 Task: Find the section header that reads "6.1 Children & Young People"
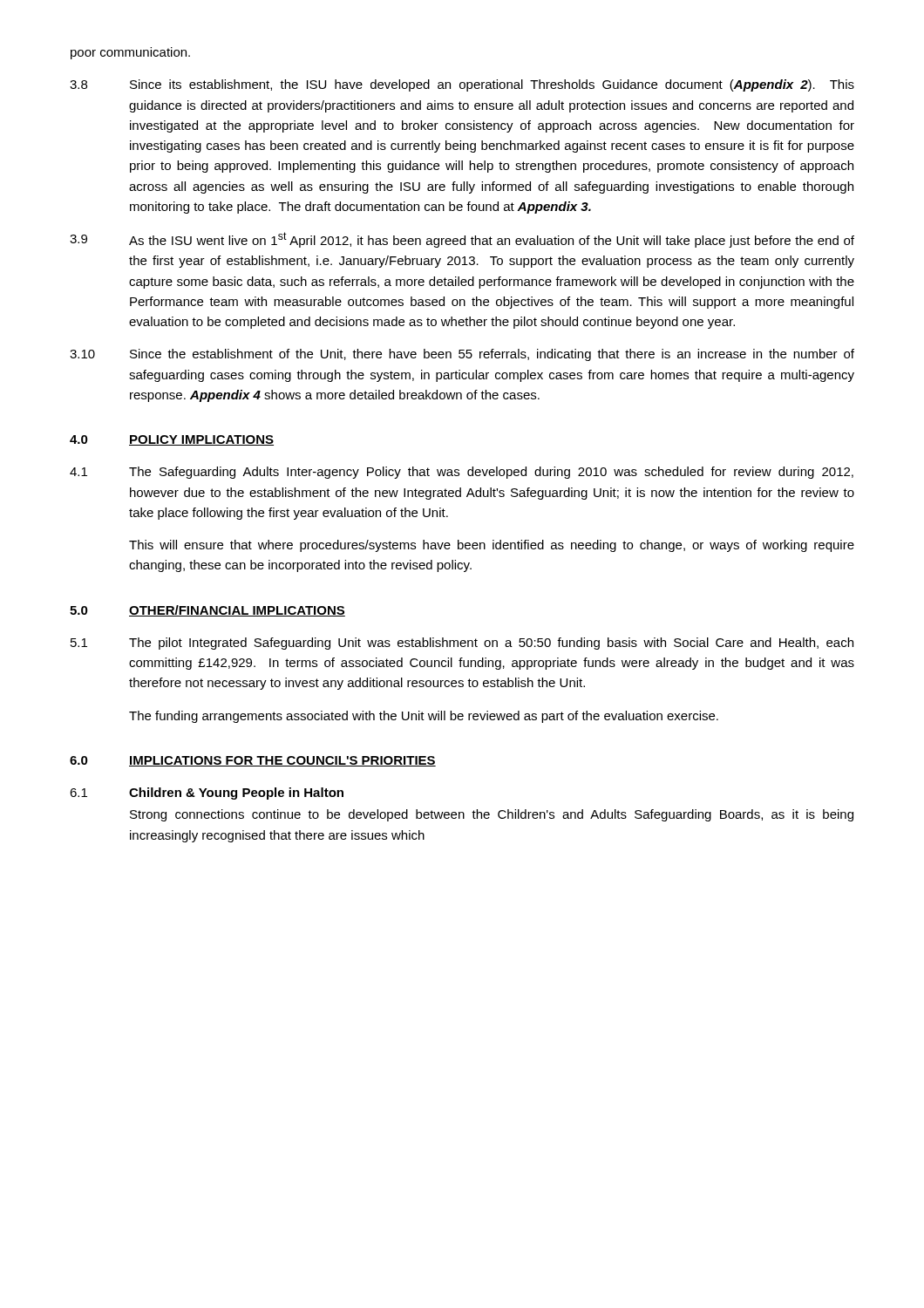click(x=207, y=794)
